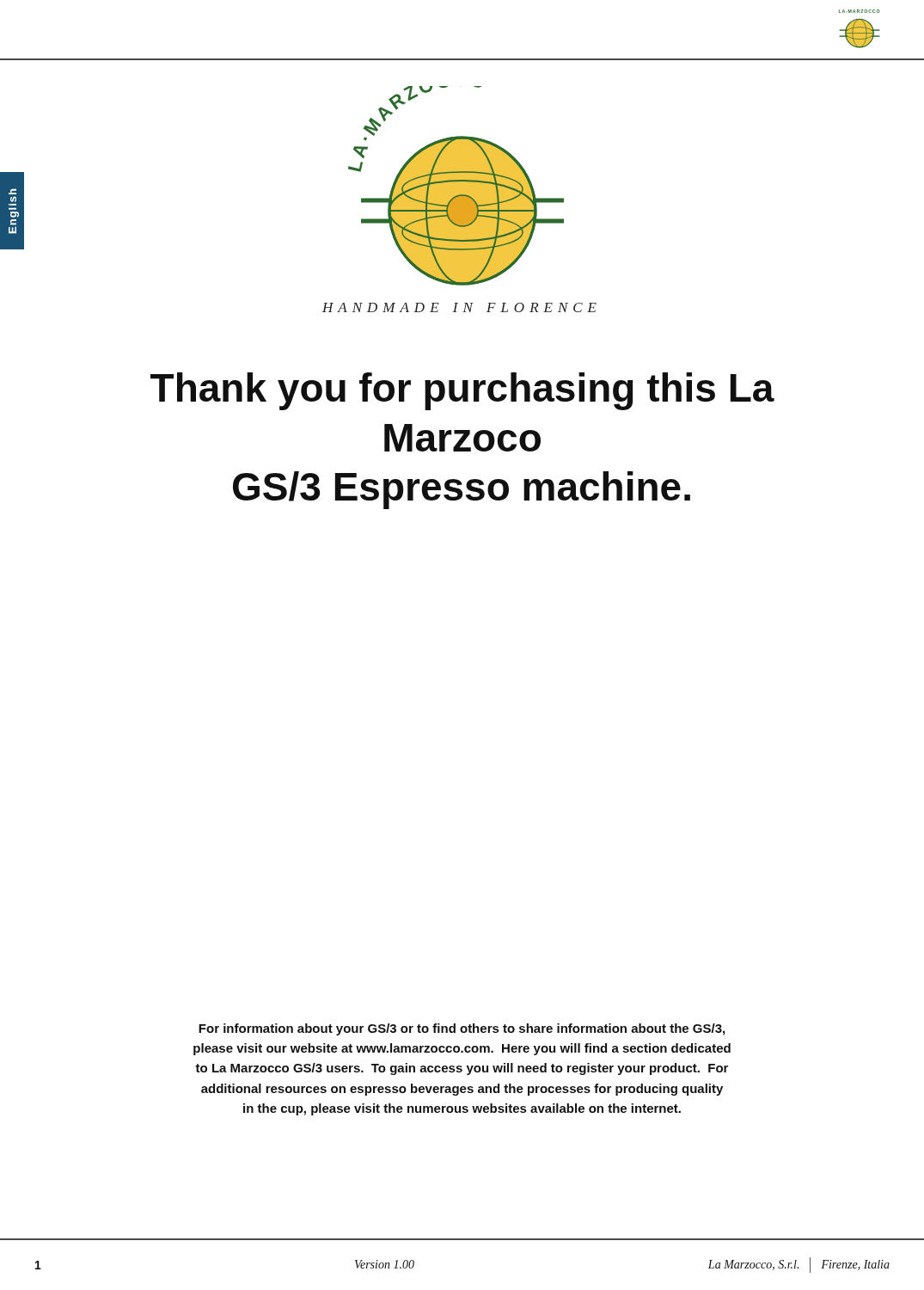Click on the text block containing "For information about your GS/3 or to"
The height and width of the screenshot is (1290, 924).
tap(462, 1068)
